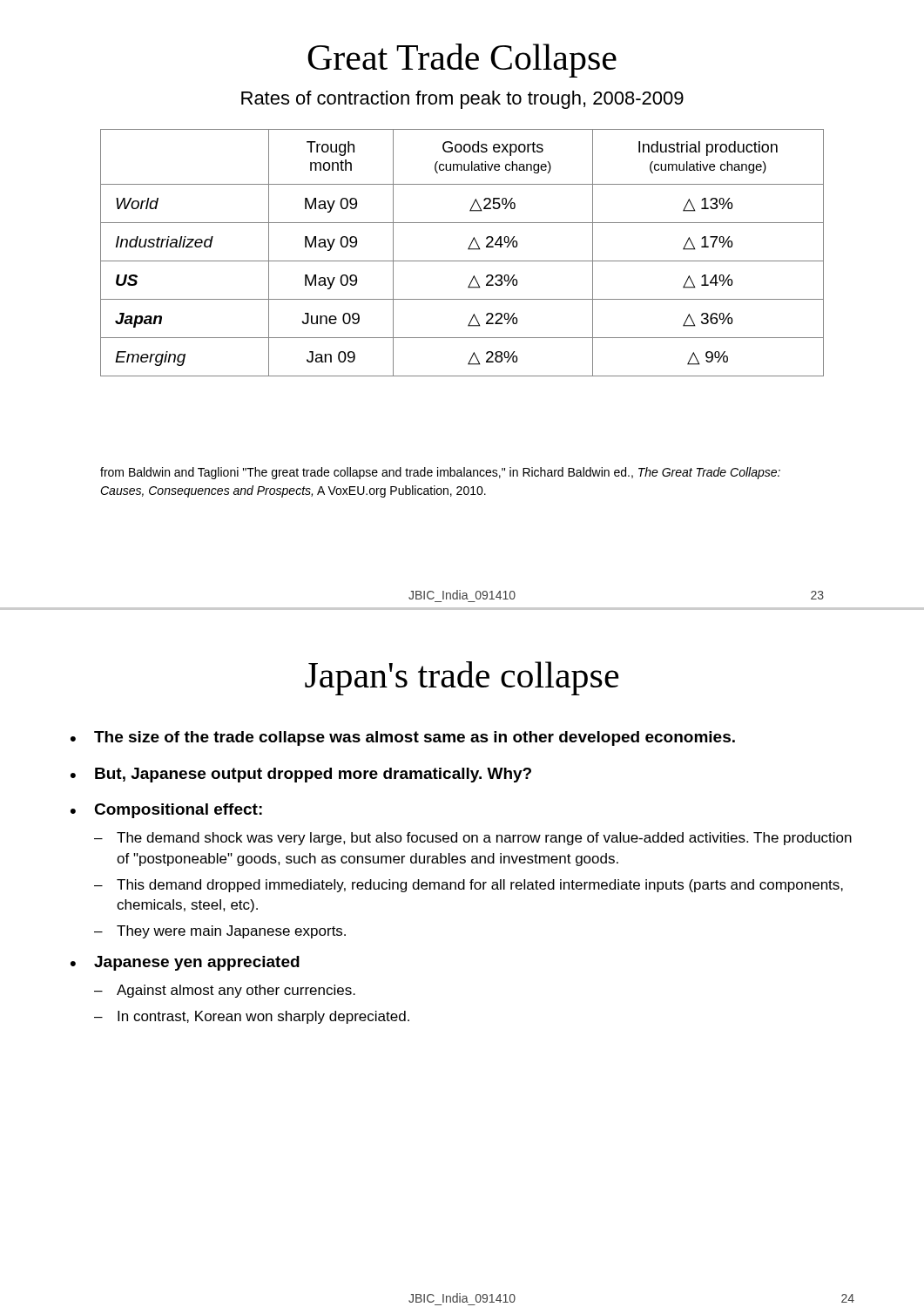Select the text block starting "• The size of the trade"
The width and height of the screenshot is (924, 1307).
pos(462,739)
